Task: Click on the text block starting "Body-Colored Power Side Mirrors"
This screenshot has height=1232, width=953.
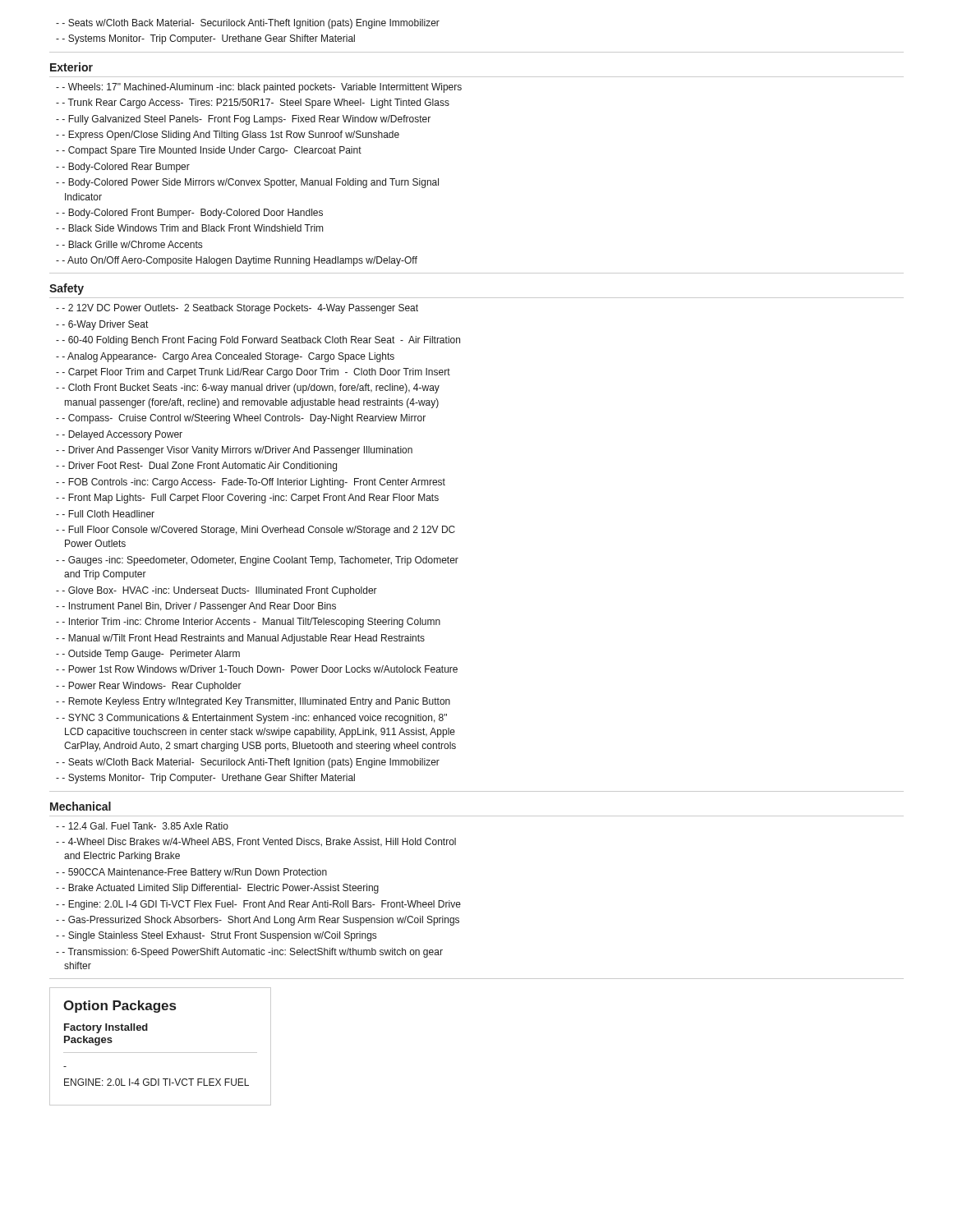Action: [x=248, y=190]
